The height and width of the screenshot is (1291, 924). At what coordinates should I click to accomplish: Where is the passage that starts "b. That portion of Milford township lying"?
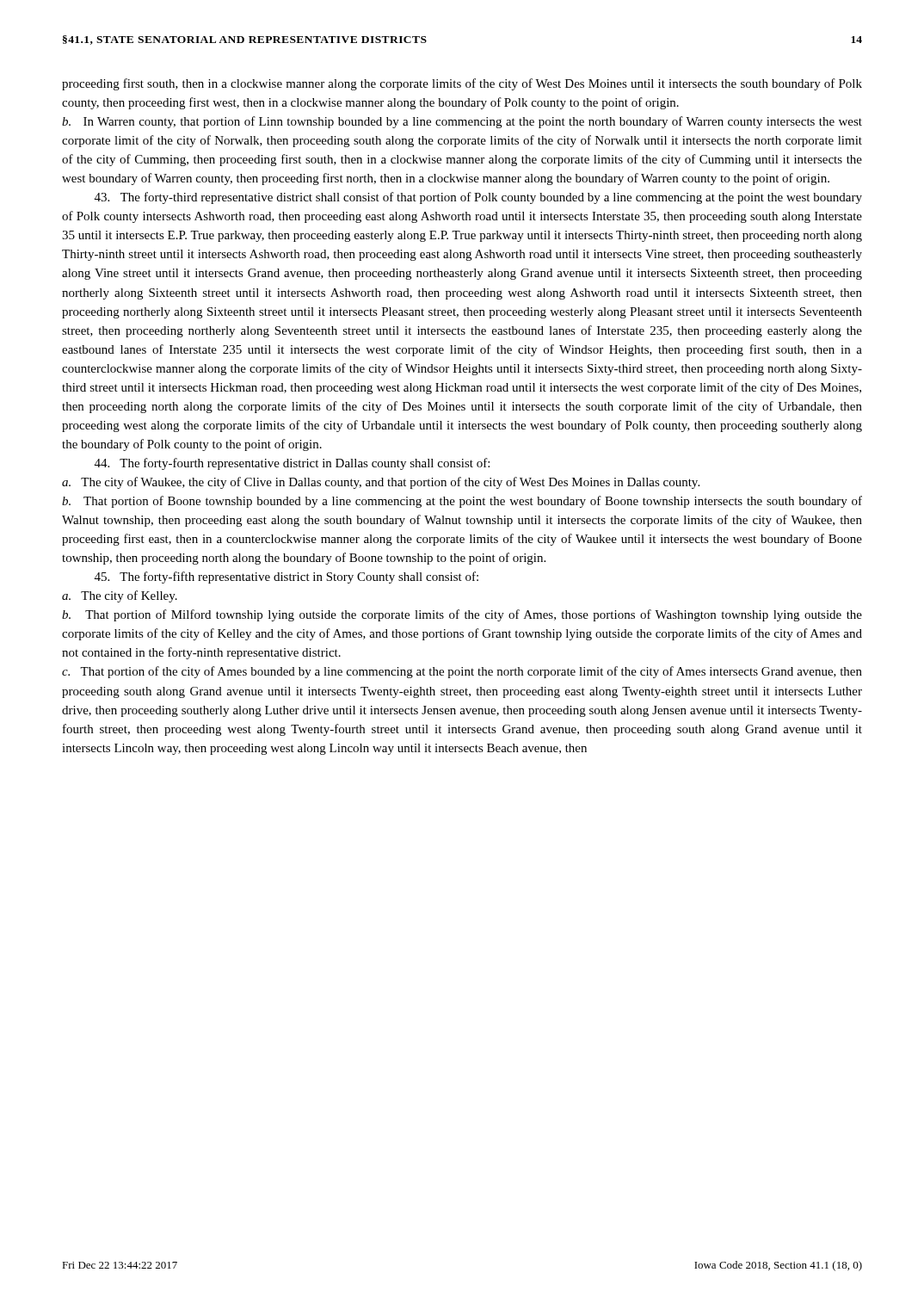(462, 634)
